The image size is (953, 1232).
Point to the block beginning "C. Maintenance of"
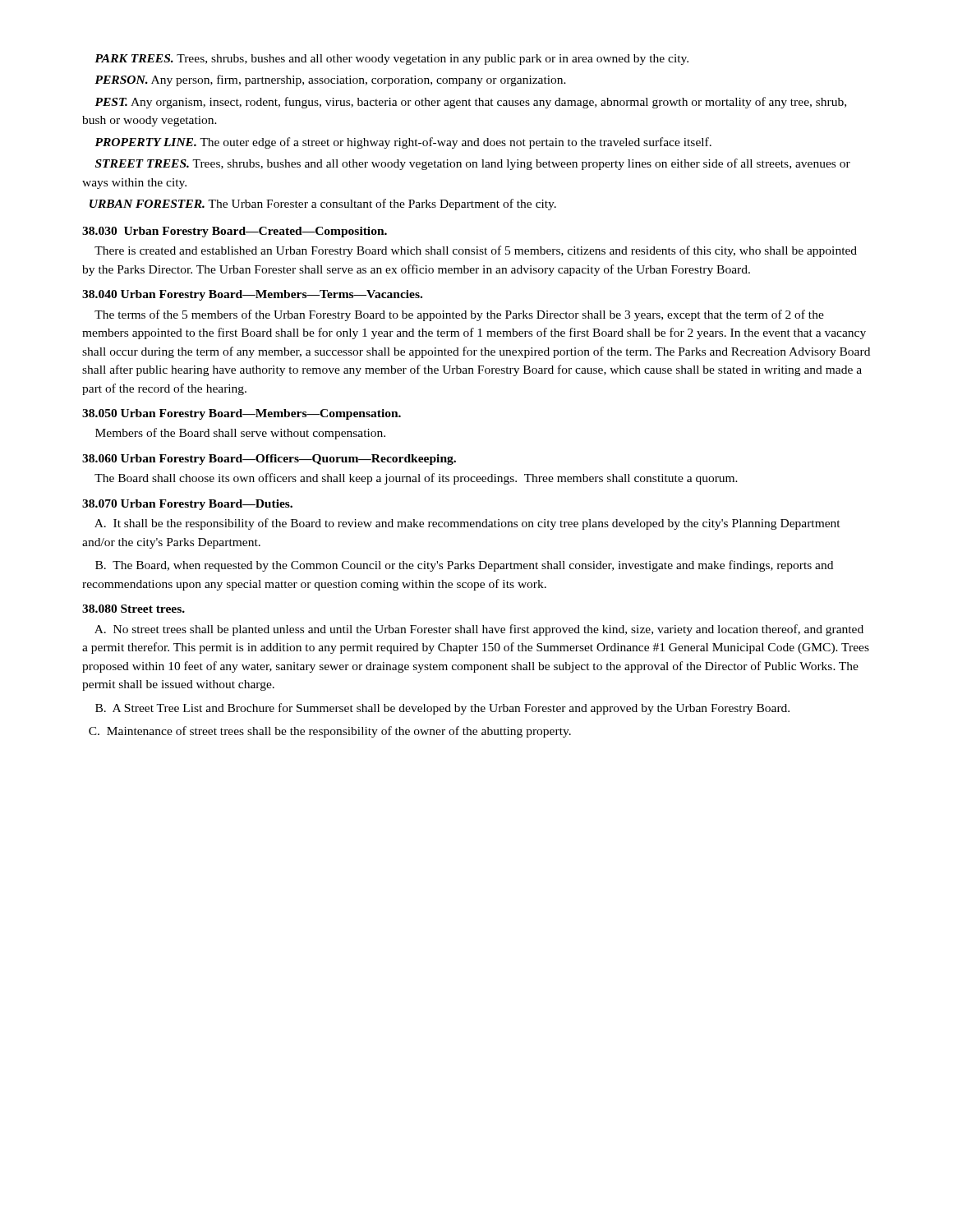(x=327, y=731)
